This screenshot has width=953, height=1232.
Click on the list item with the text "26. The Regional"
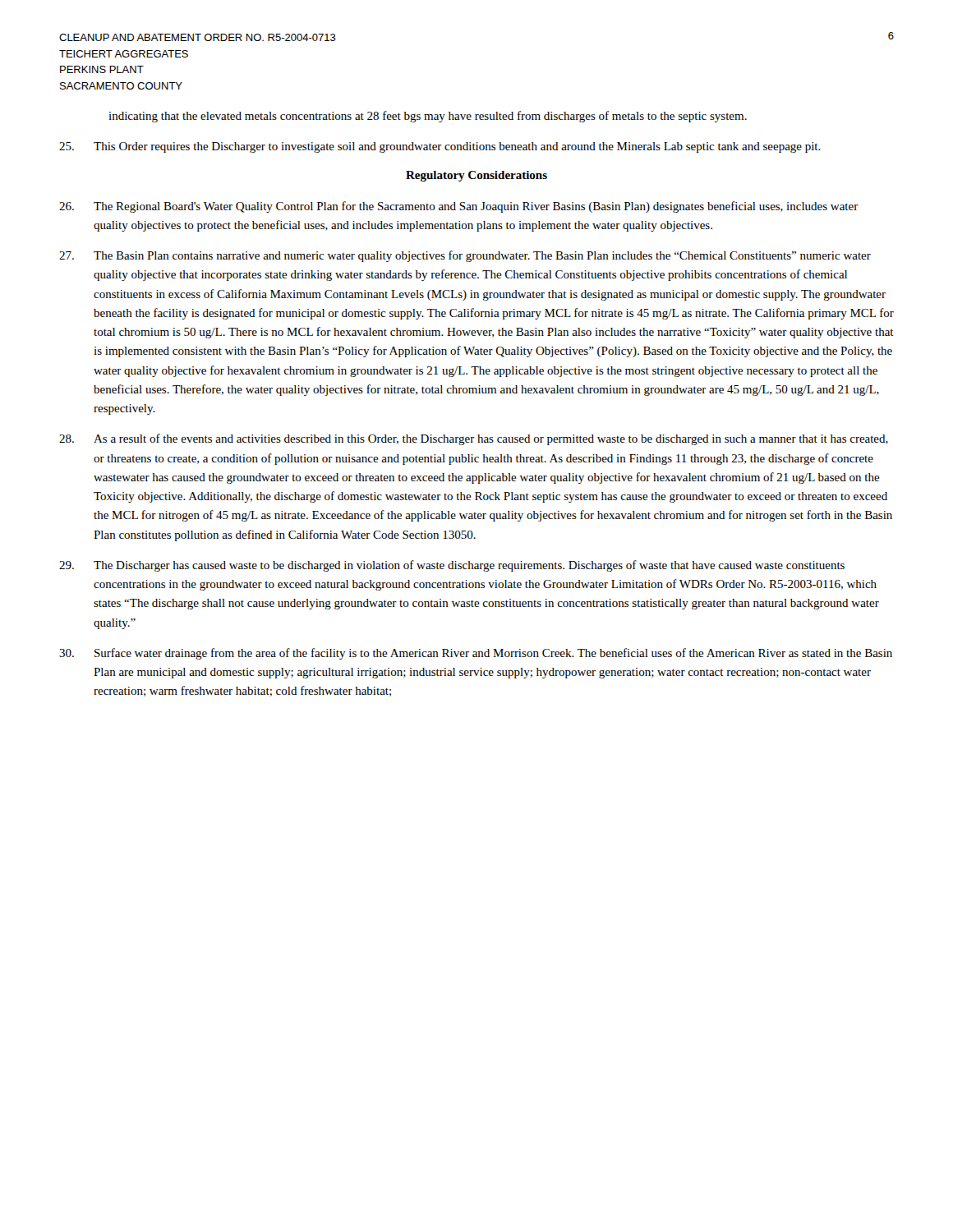[476, 216]
